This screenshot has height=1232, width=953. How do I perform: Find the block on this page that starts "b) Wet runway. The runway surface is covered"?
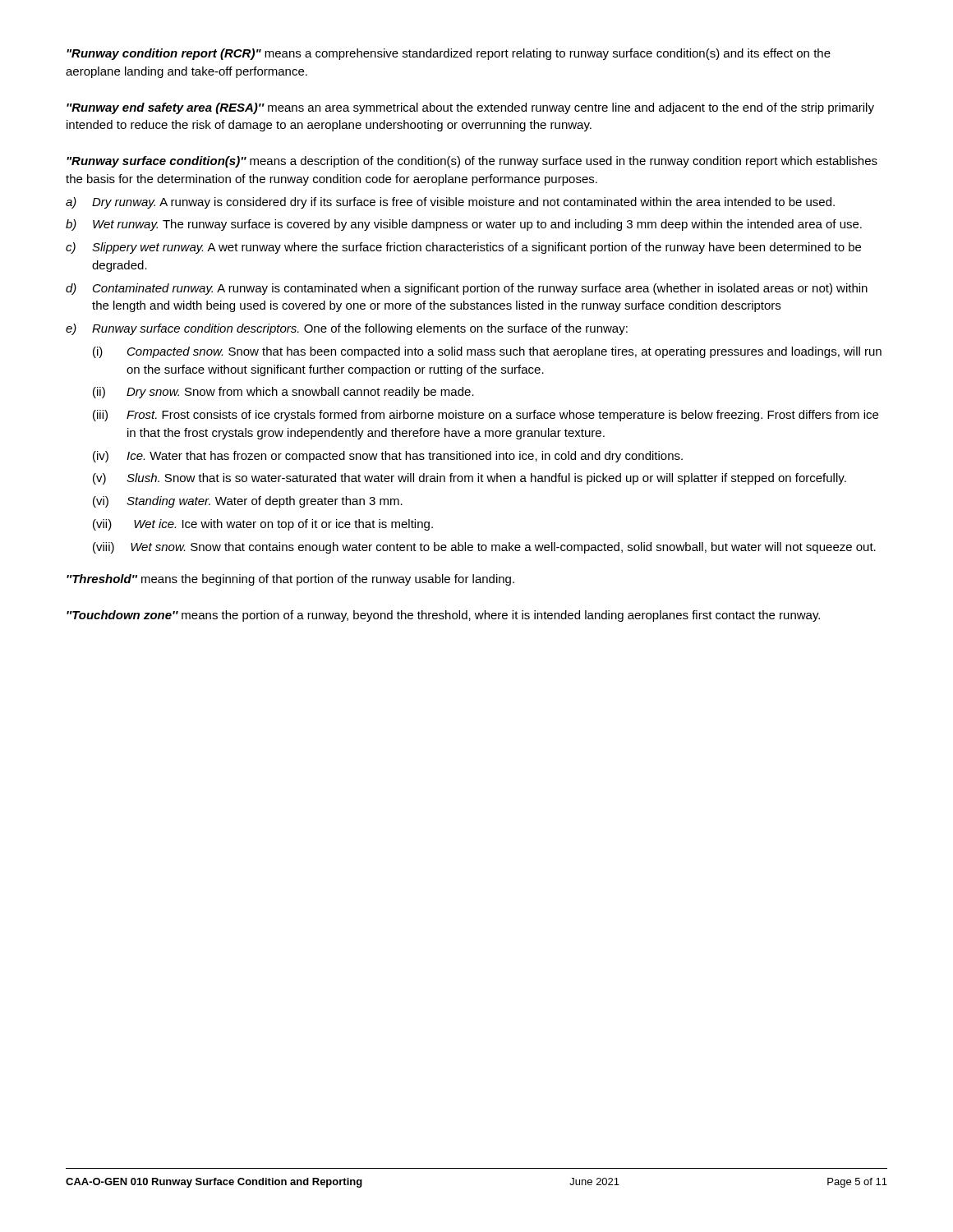476,224
